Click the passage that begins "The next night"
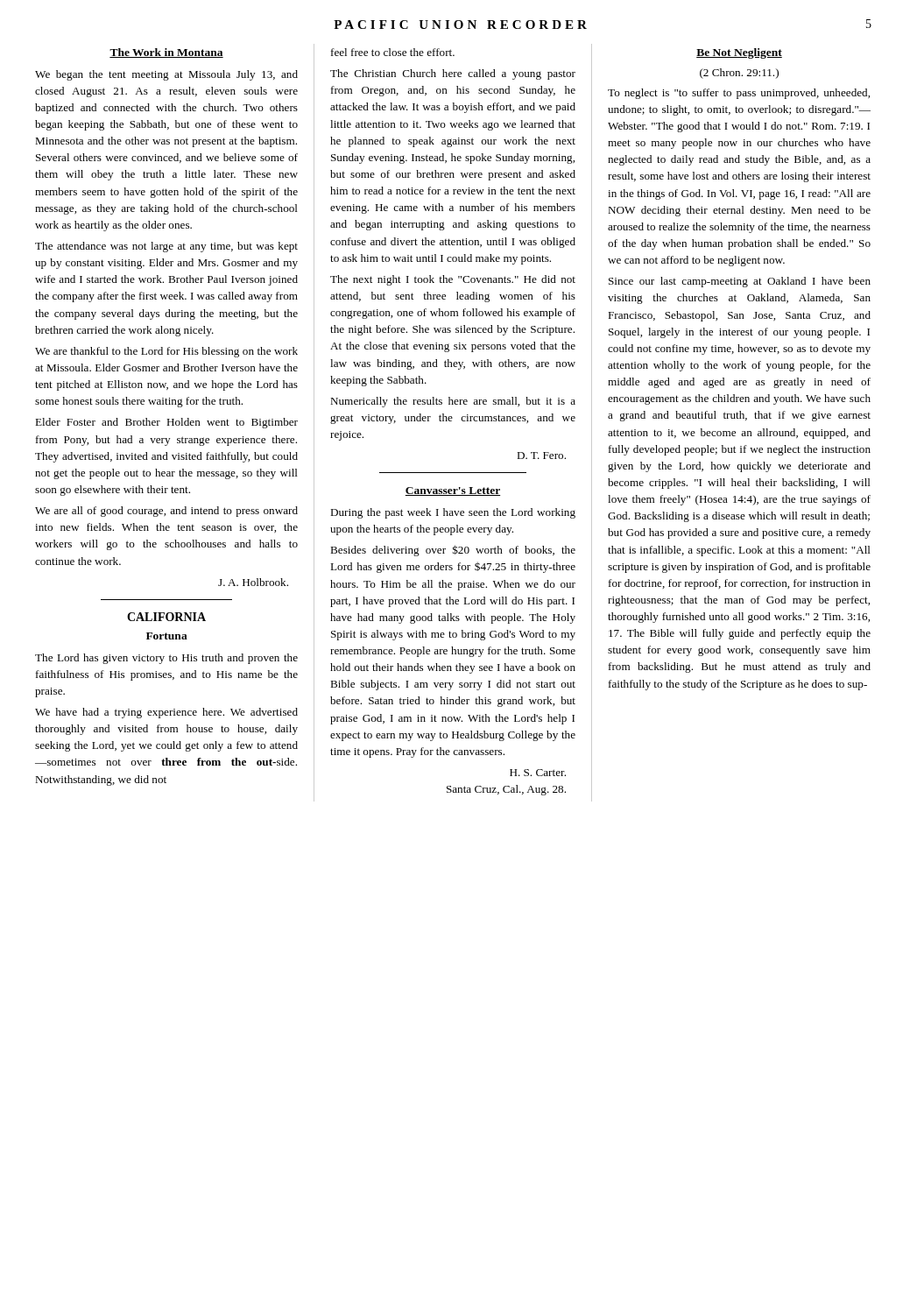Viewport: 924px width, 1314px height. click(x=453, y=329)
